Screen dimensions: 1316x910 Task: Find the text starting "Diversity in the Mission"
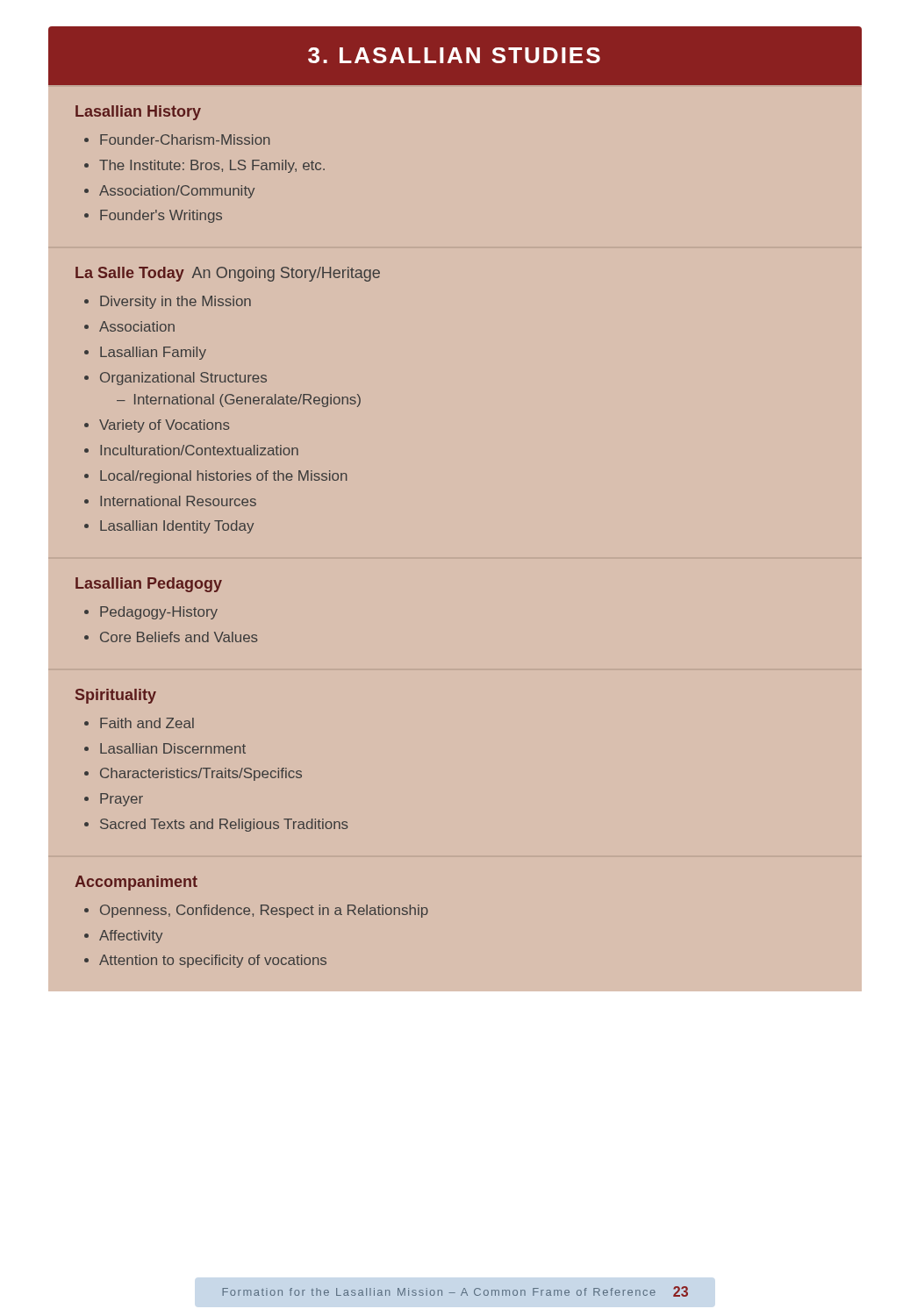coord(175,302)
